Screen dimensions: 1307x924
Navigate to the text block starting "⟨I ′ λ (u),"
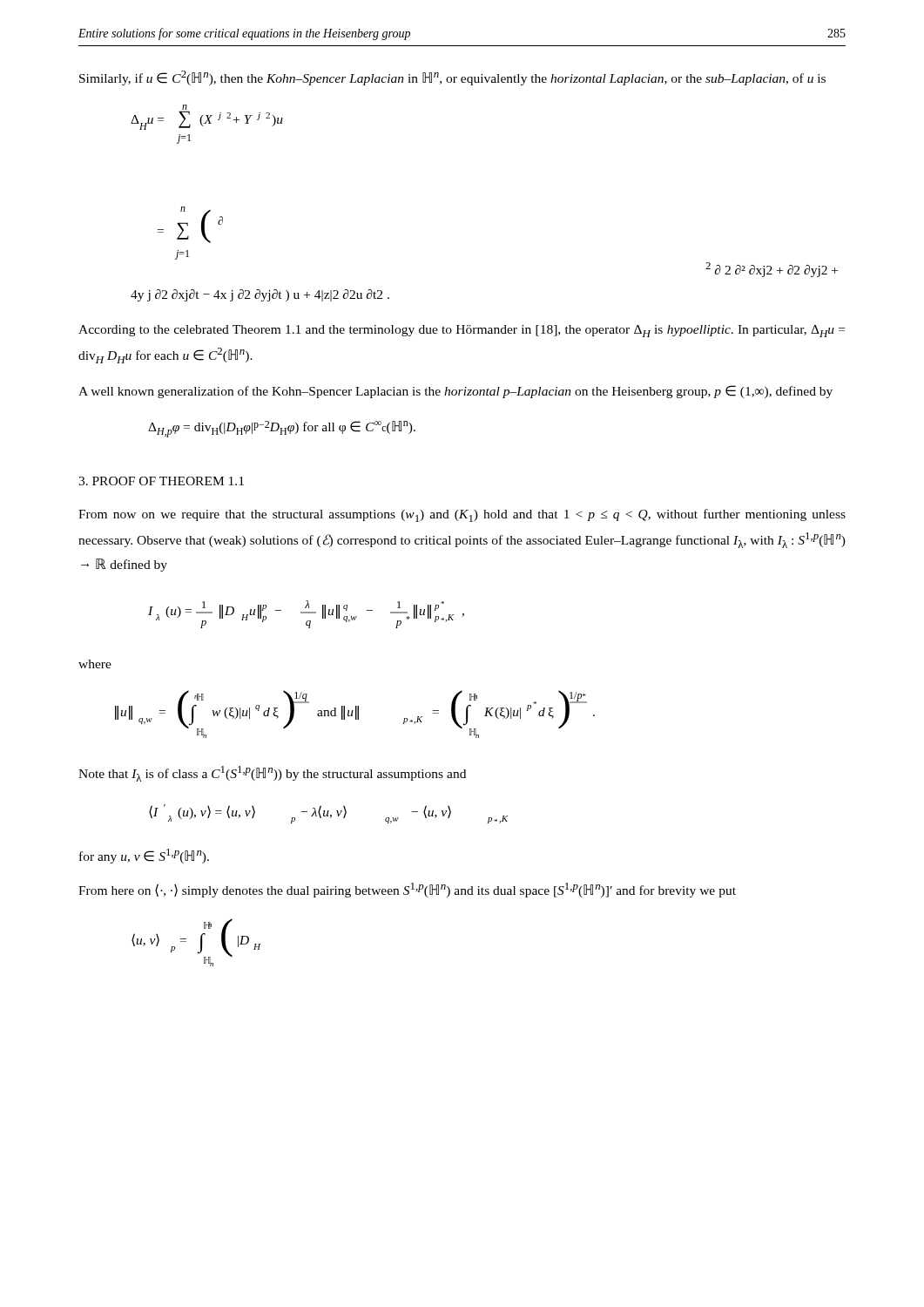328,814
